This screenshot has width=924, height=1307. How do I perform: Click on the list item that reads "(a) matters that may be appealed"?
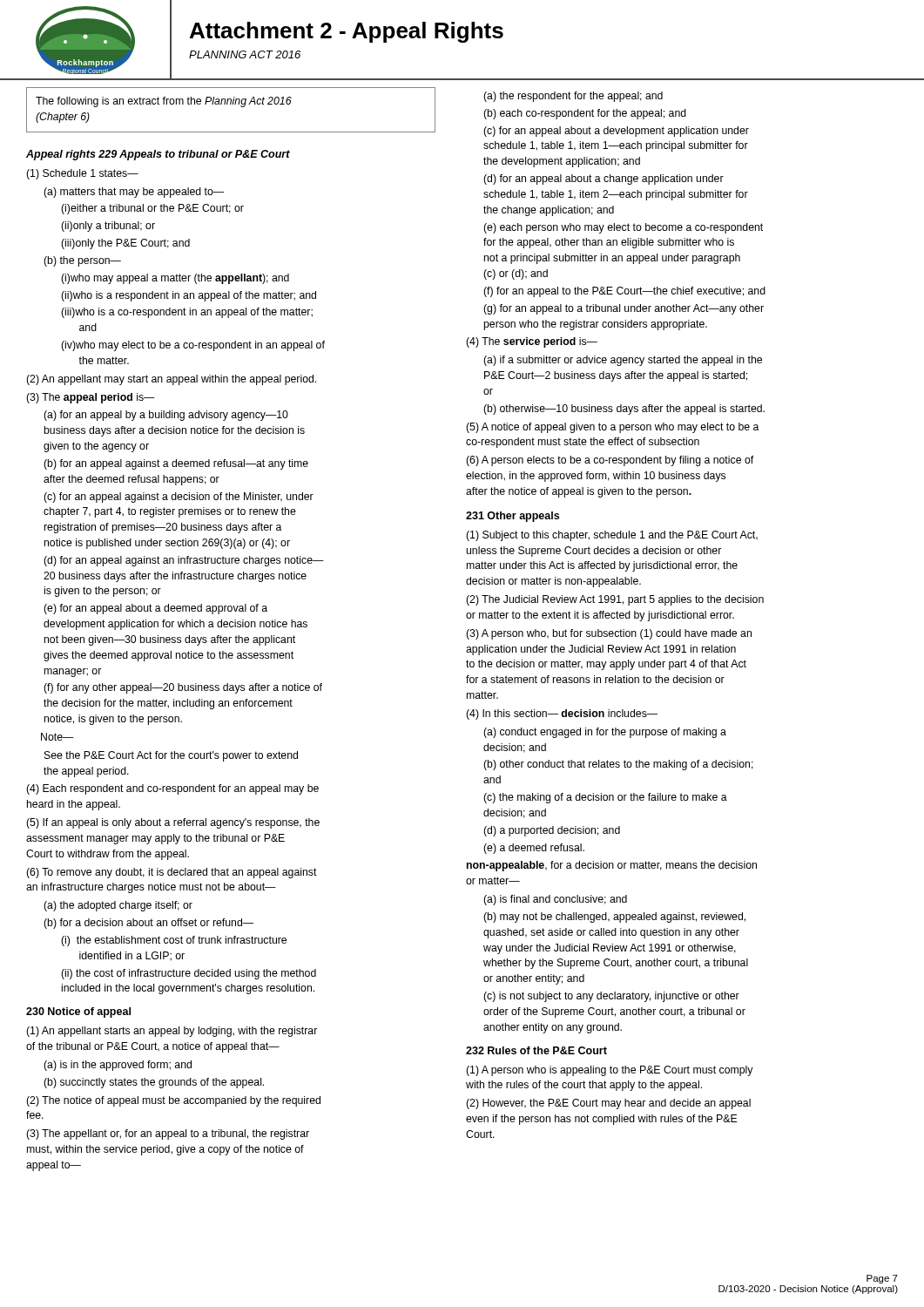click(231, 192)
